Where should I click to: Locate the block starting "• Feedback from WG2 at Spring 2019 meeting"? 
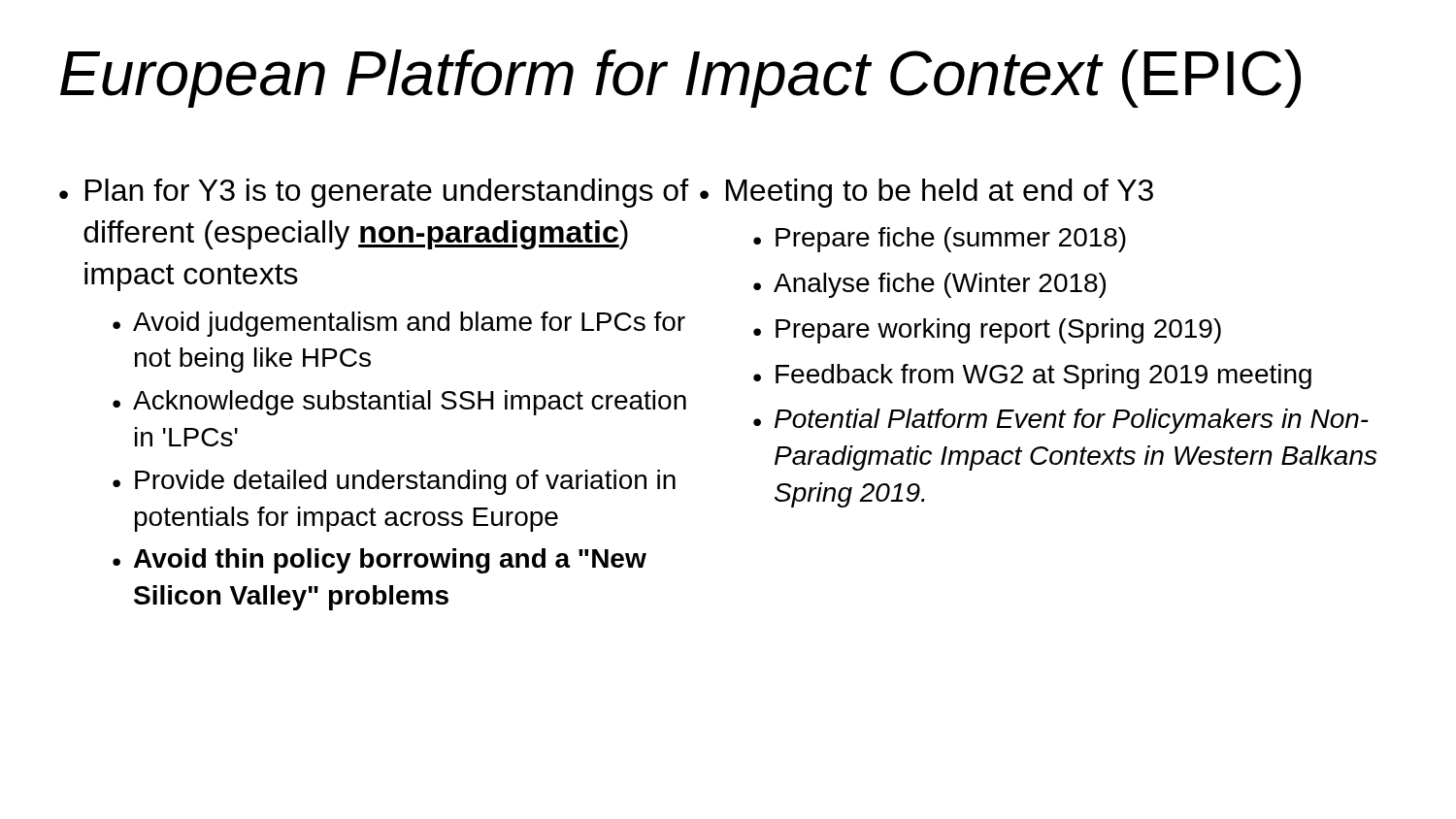click(x=1075, y=376)
